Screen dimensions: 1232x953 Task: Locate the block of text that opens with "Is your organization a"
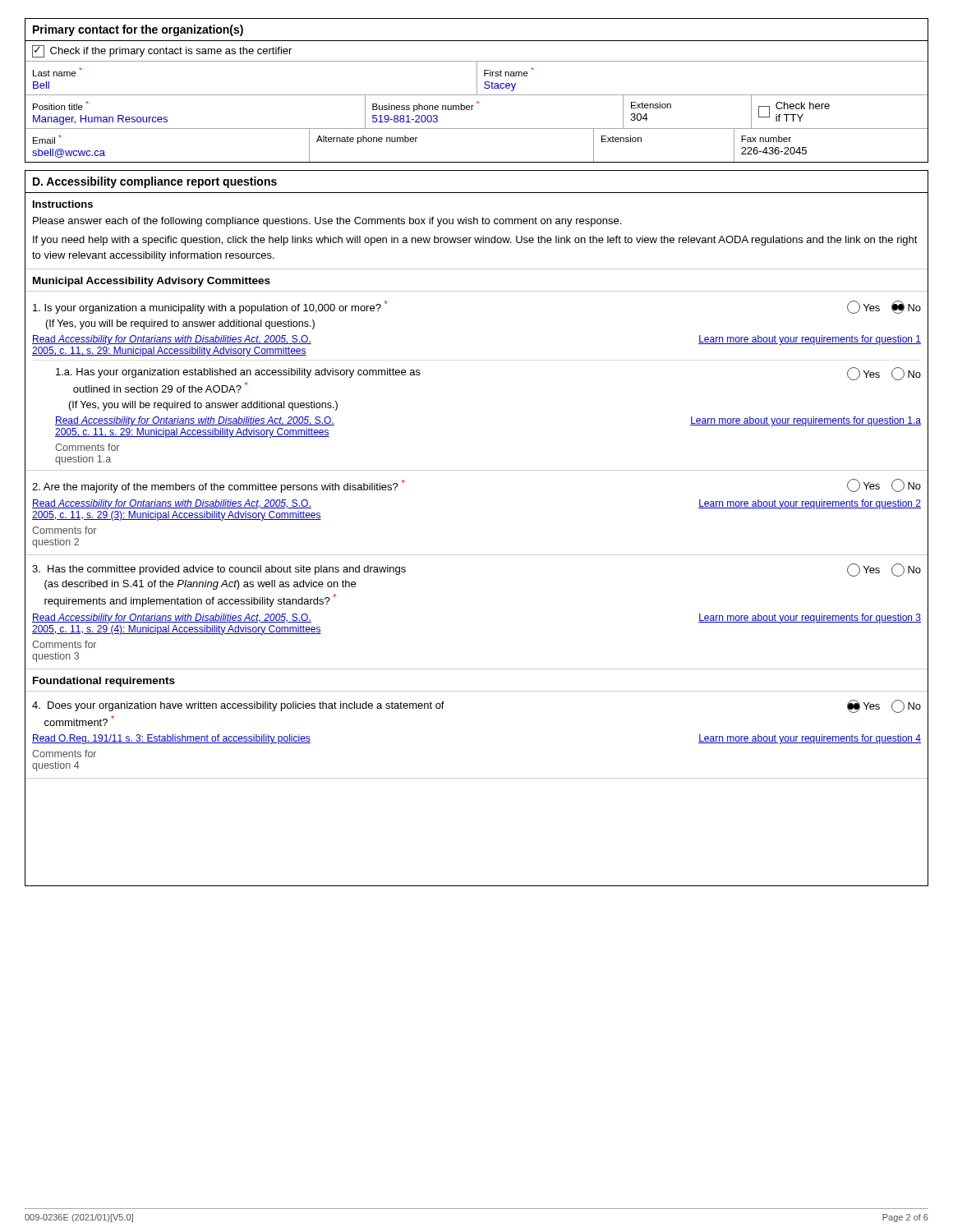(x=216, y=307)
